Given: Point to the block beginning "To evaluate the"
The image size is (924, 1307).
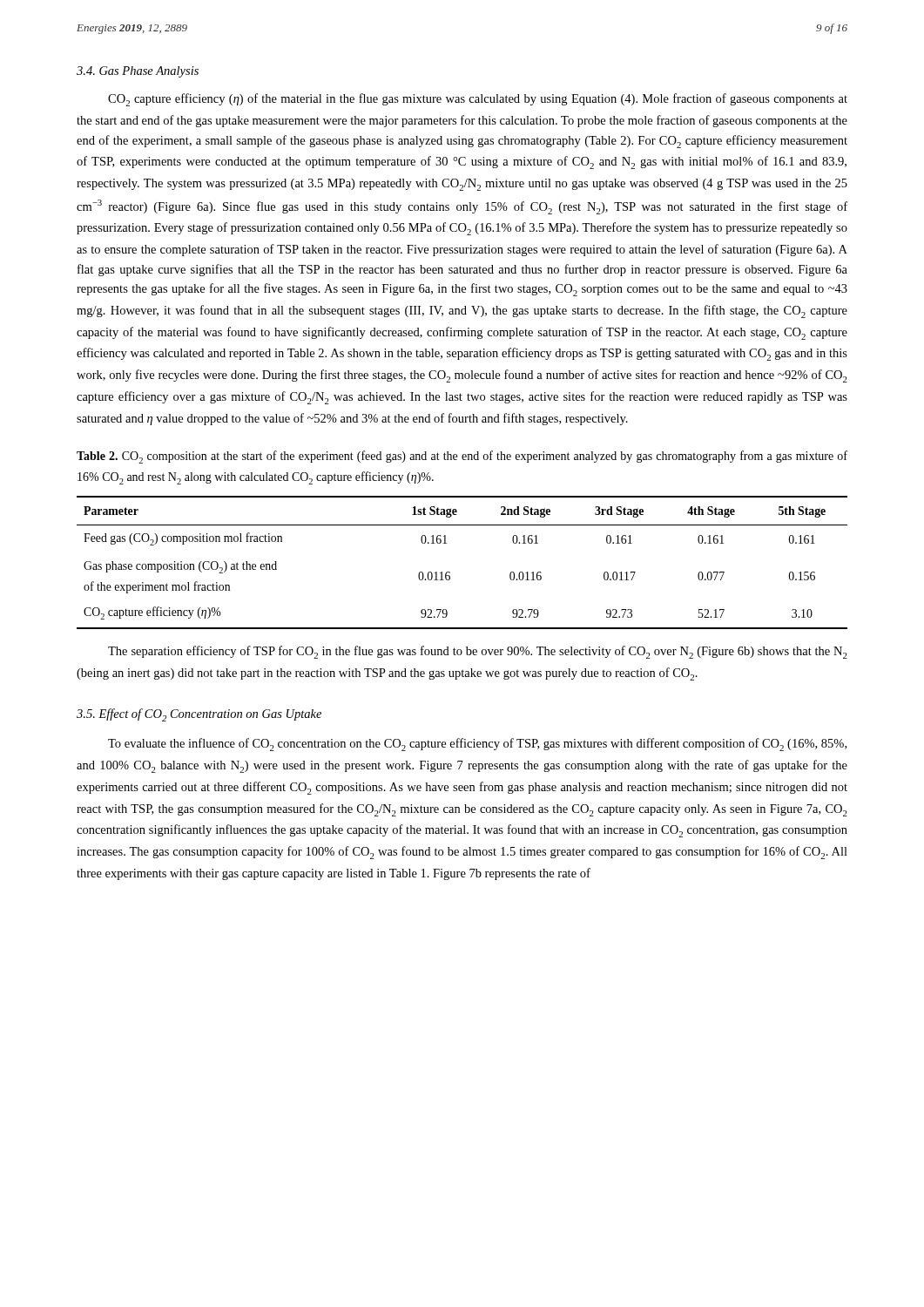Looking at the screenshot, I should 462,808.
